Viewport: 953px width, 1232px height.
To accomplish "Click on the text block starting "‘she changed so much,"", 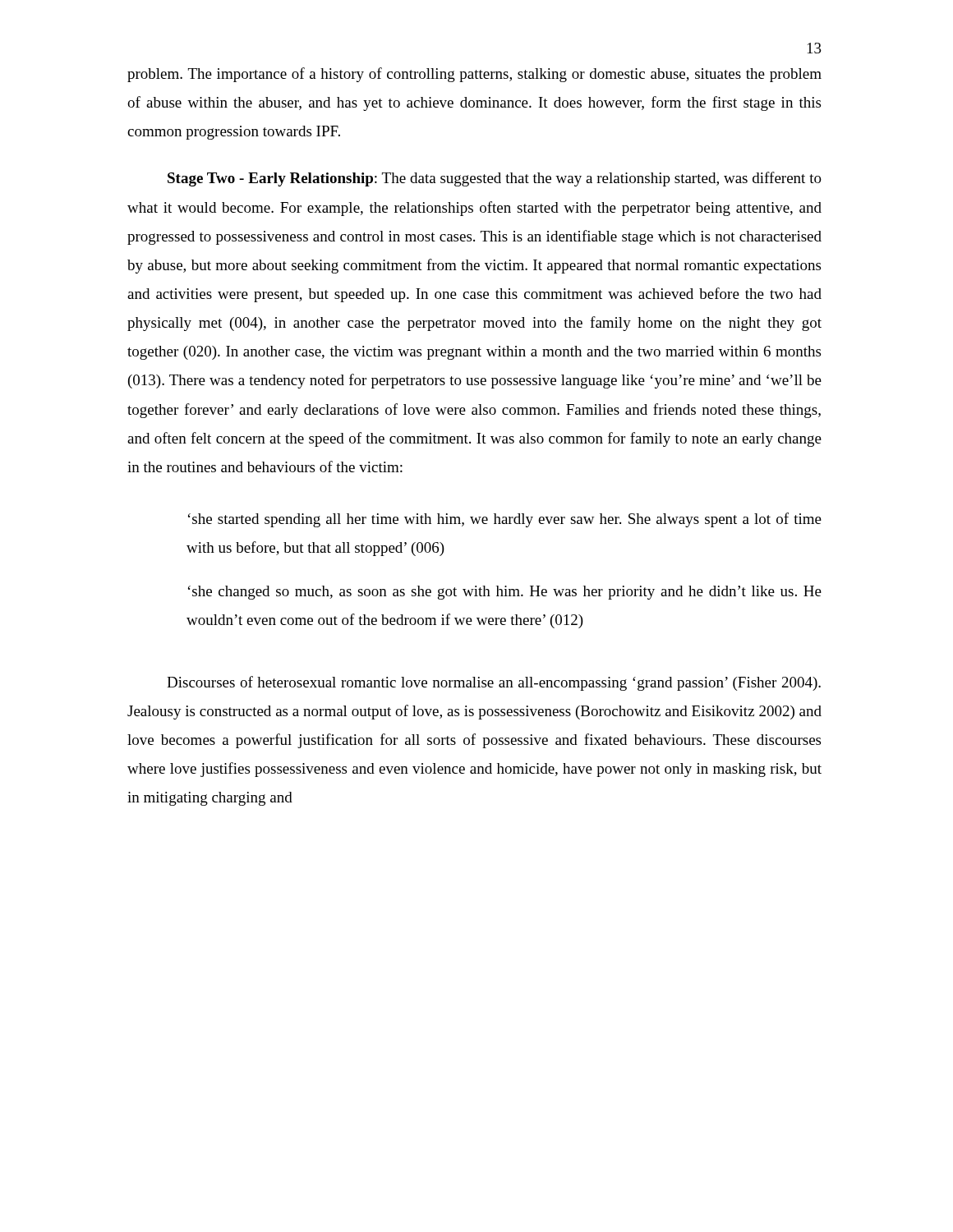I will [x=504, y=606].
